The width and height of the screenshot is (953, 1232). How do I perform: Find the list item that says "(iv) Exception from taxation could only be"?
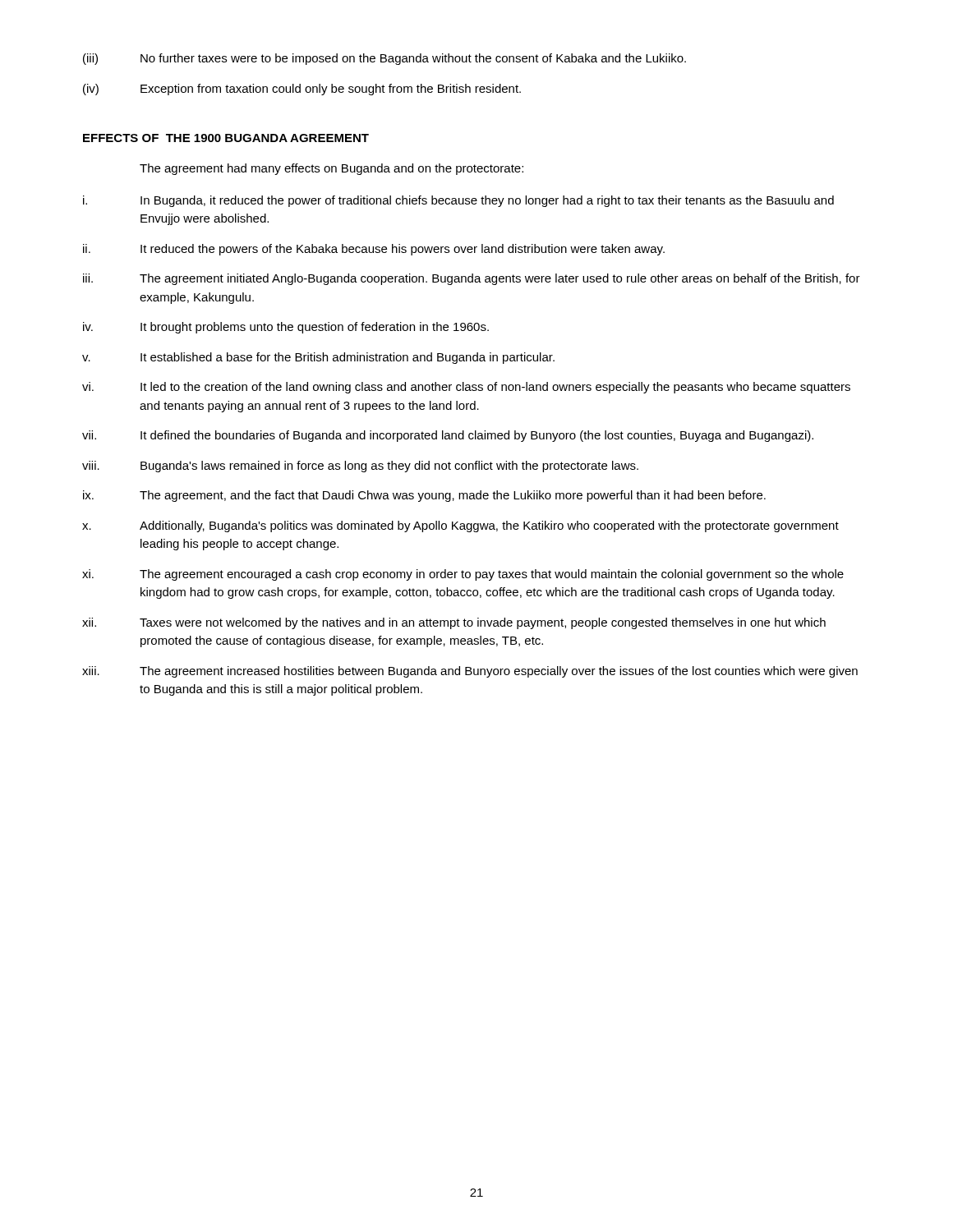476,88
